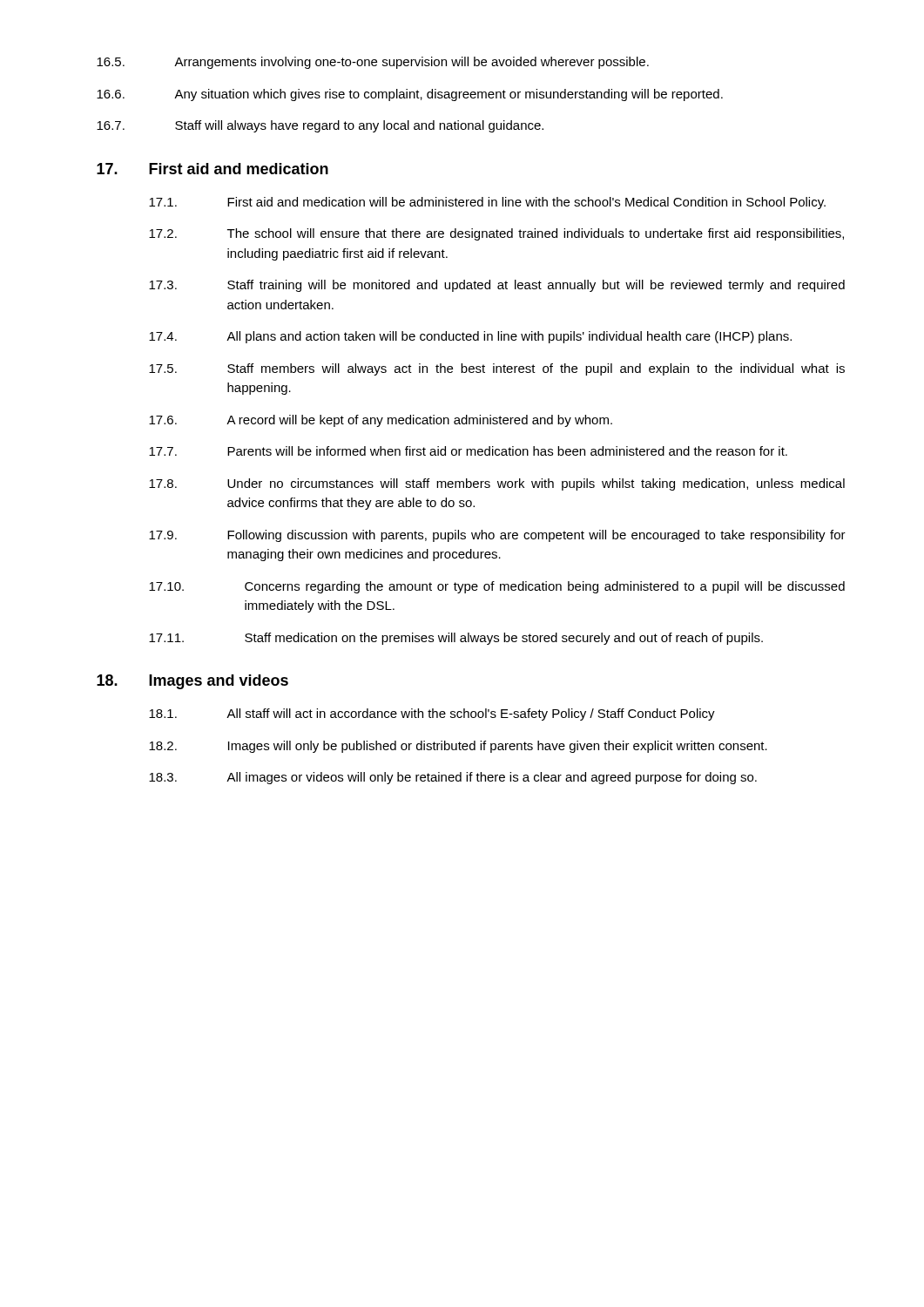Select the list item containing "17.4. All plans and action taken will be"
Image resolution: width=924 pixels, height=1307 pixels.
(x=497, y=337)
